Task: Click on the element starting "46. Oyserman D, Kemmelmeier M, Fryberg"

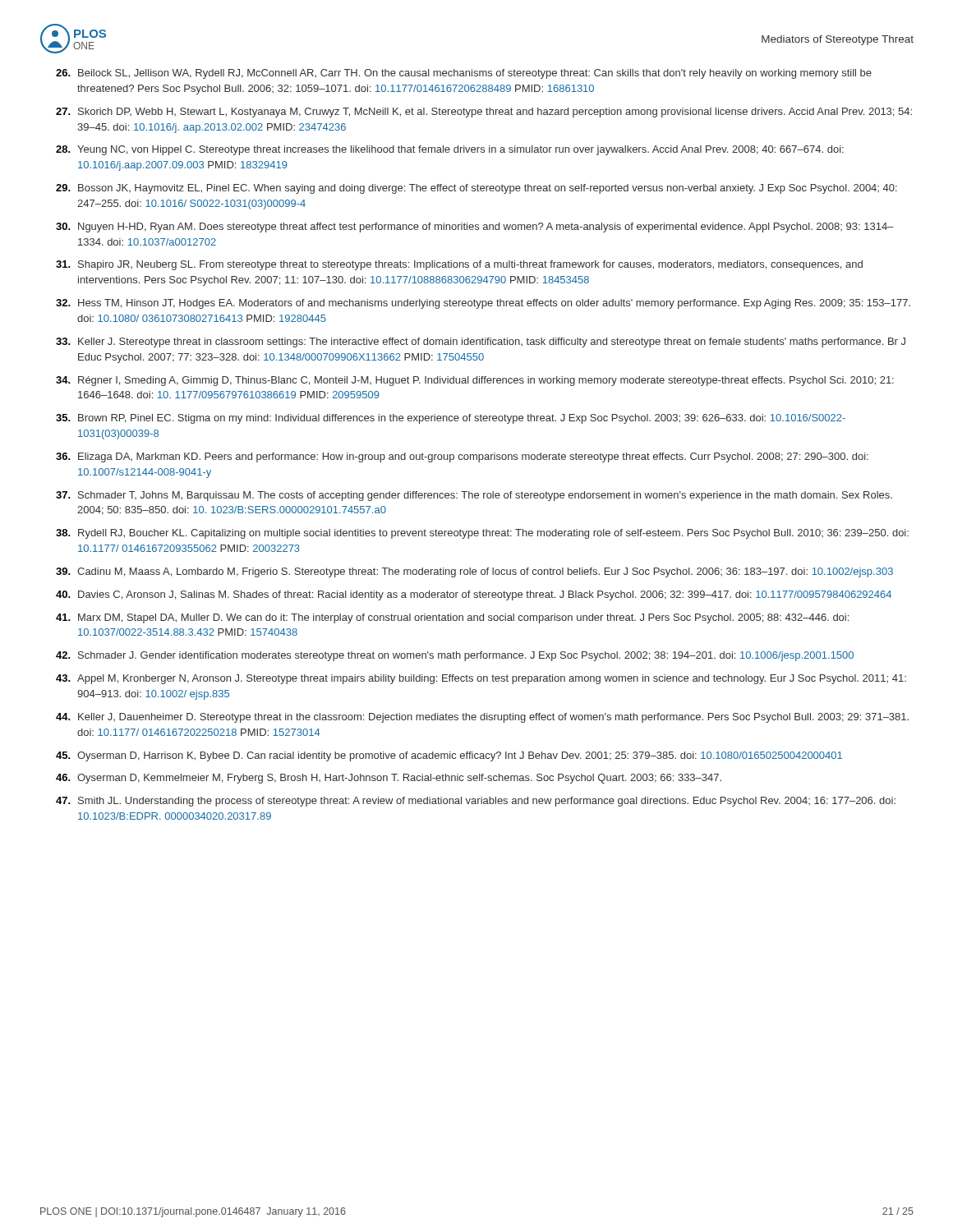Action: [476, 778]
